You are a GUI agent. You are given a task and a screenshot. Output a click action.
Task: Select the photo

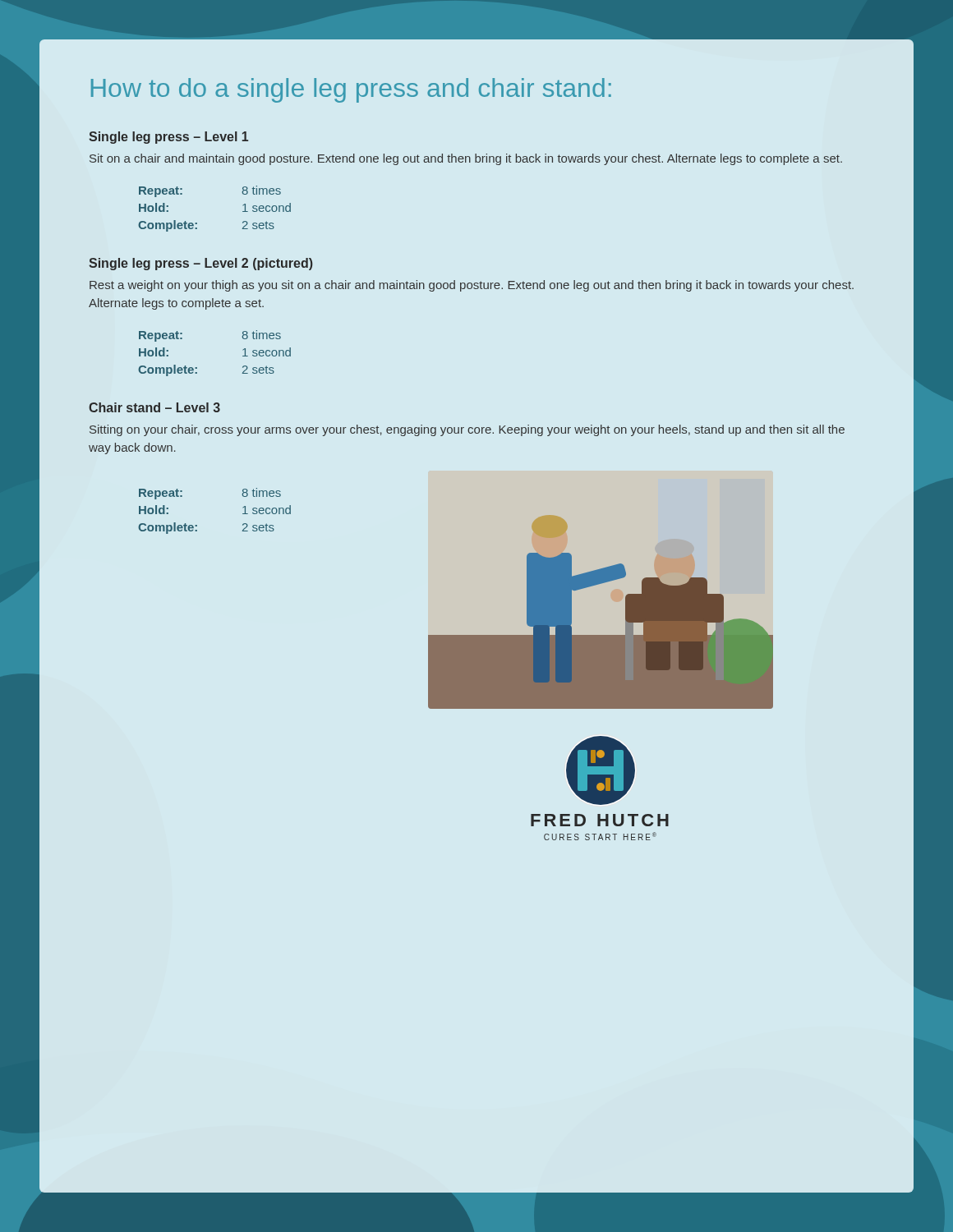click(x=601, y=590)
